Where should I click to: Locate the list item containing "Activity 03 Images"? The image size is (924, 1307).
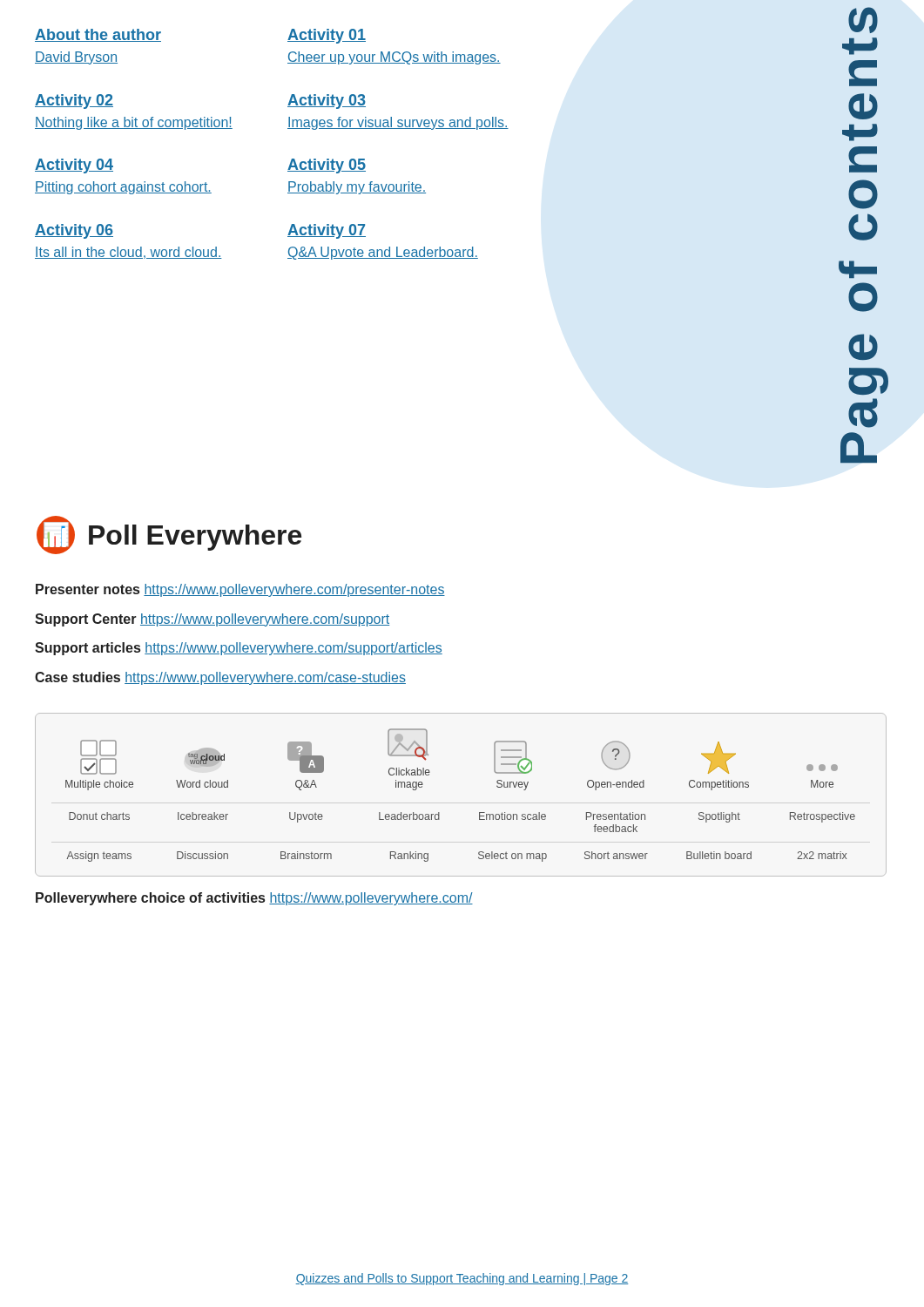[x=405, y=111]
